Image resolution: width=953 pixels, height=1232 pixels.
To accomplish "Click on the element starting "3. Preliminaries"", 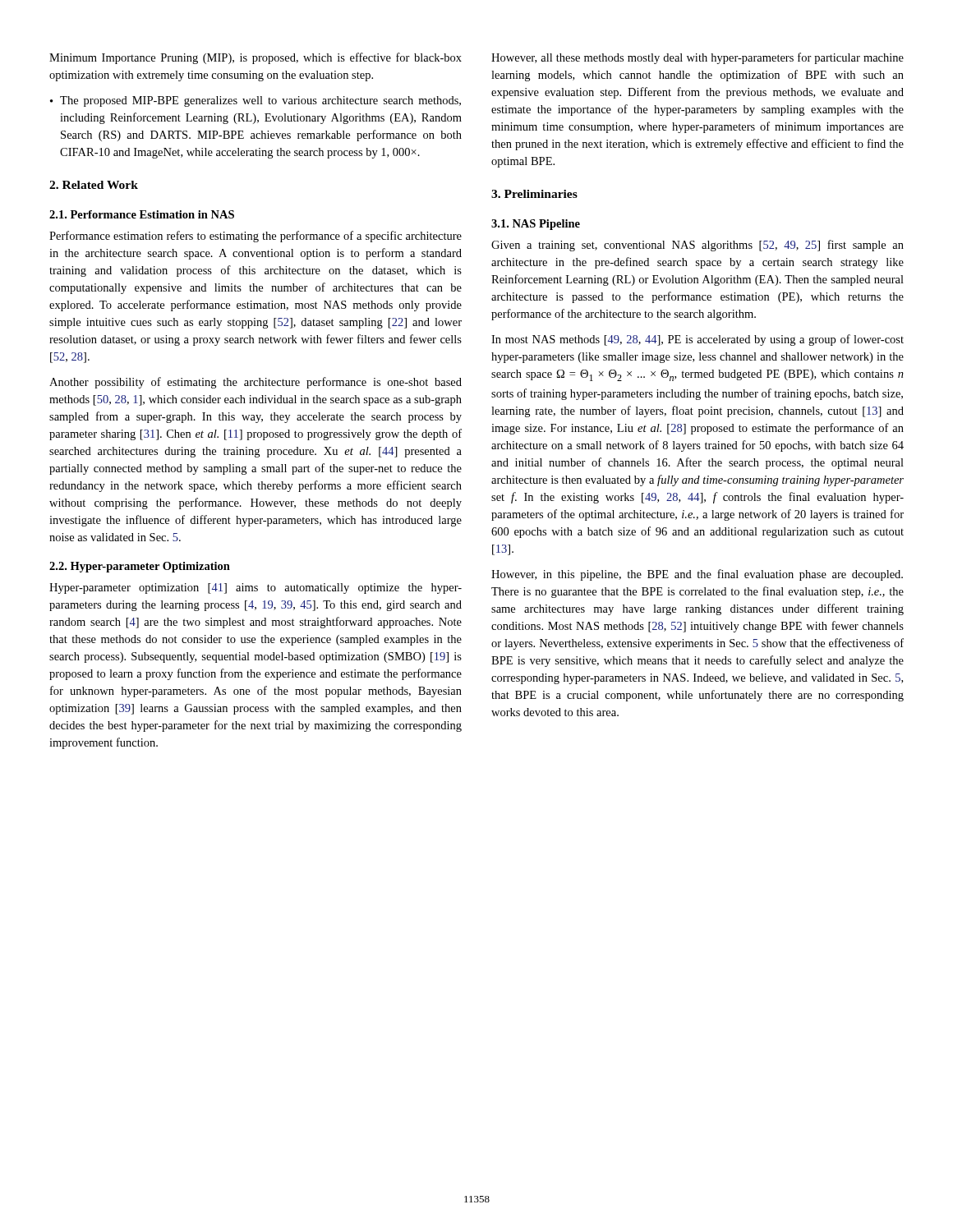I will 534,193.
